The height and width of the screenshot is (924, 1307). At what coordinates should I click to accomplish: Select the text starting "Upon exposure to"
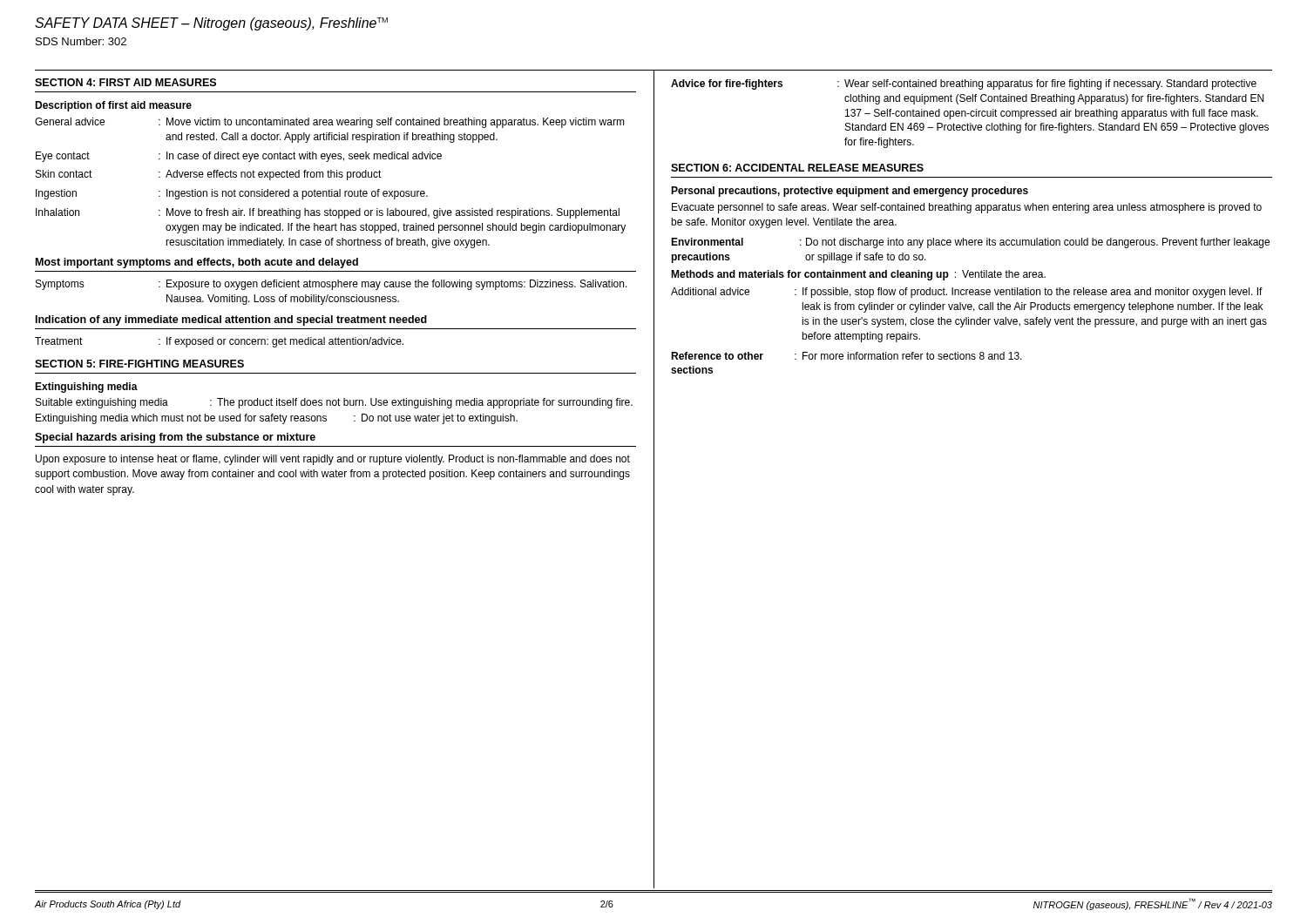point(332,474)
